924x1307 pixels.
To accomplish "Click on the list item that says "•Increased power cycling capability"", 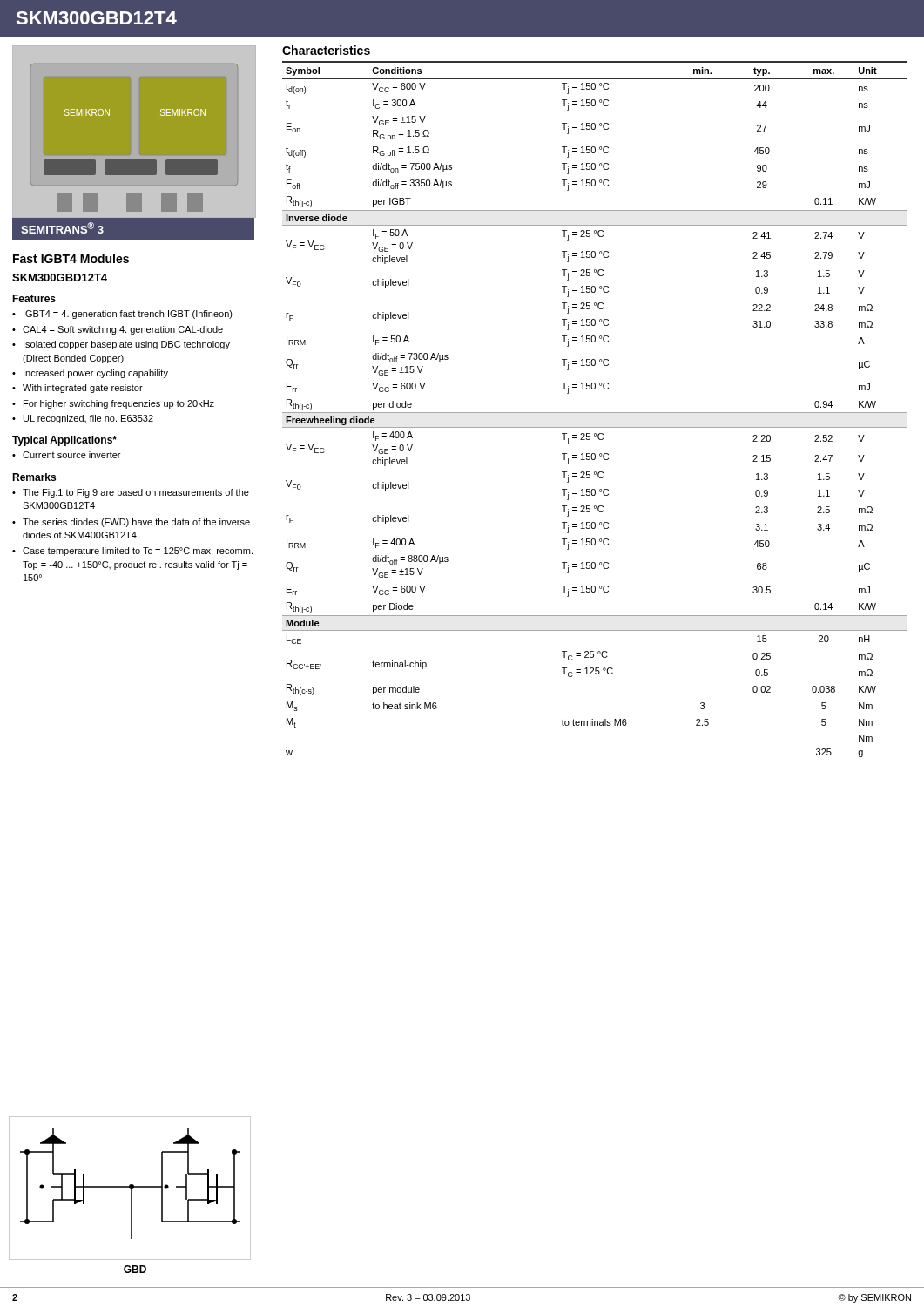I will tap(90, 373).
